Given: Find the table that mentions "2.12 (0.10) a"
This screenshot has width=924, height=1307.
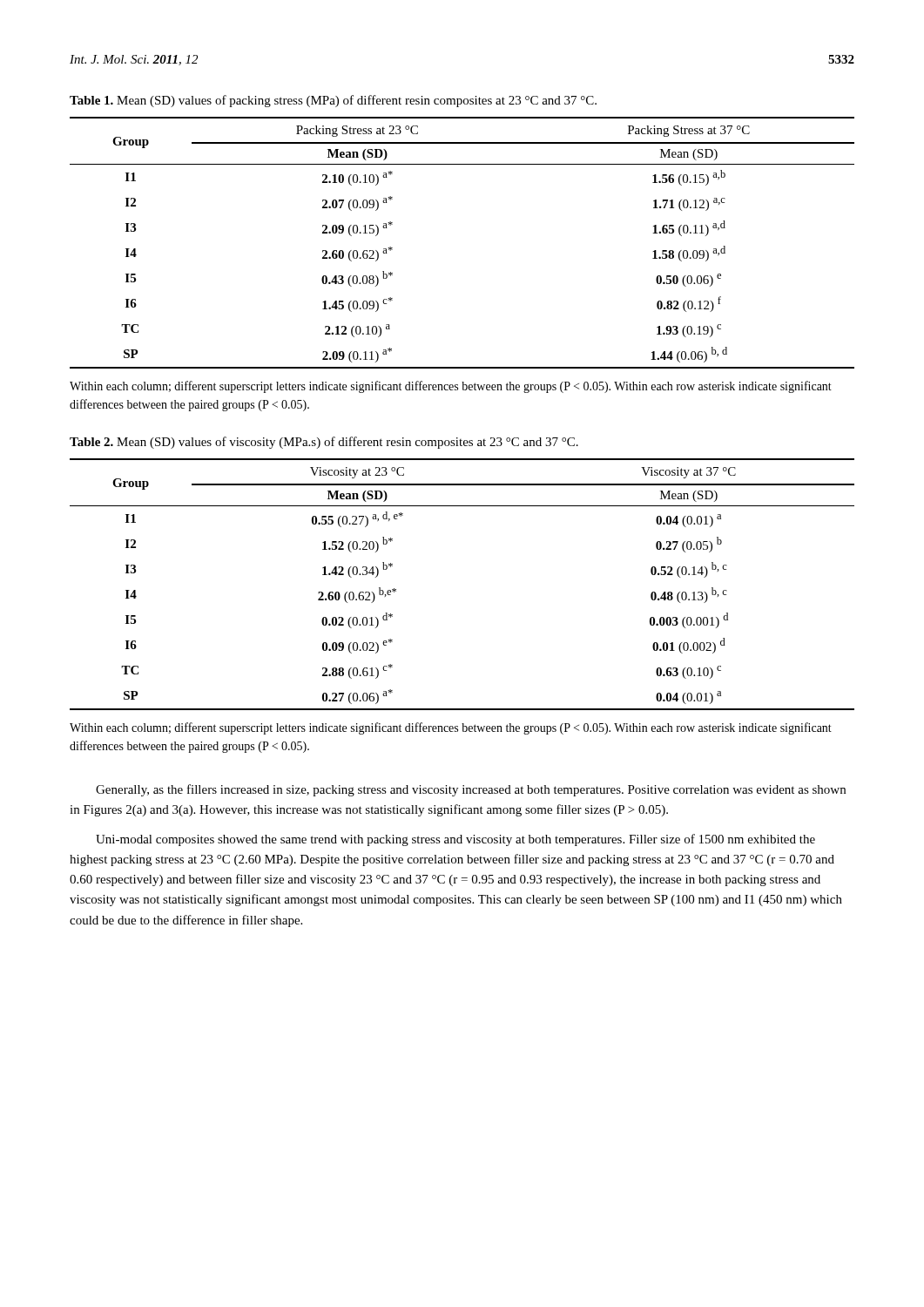Looking at the screenshot, I should click(x=462, y=243).
